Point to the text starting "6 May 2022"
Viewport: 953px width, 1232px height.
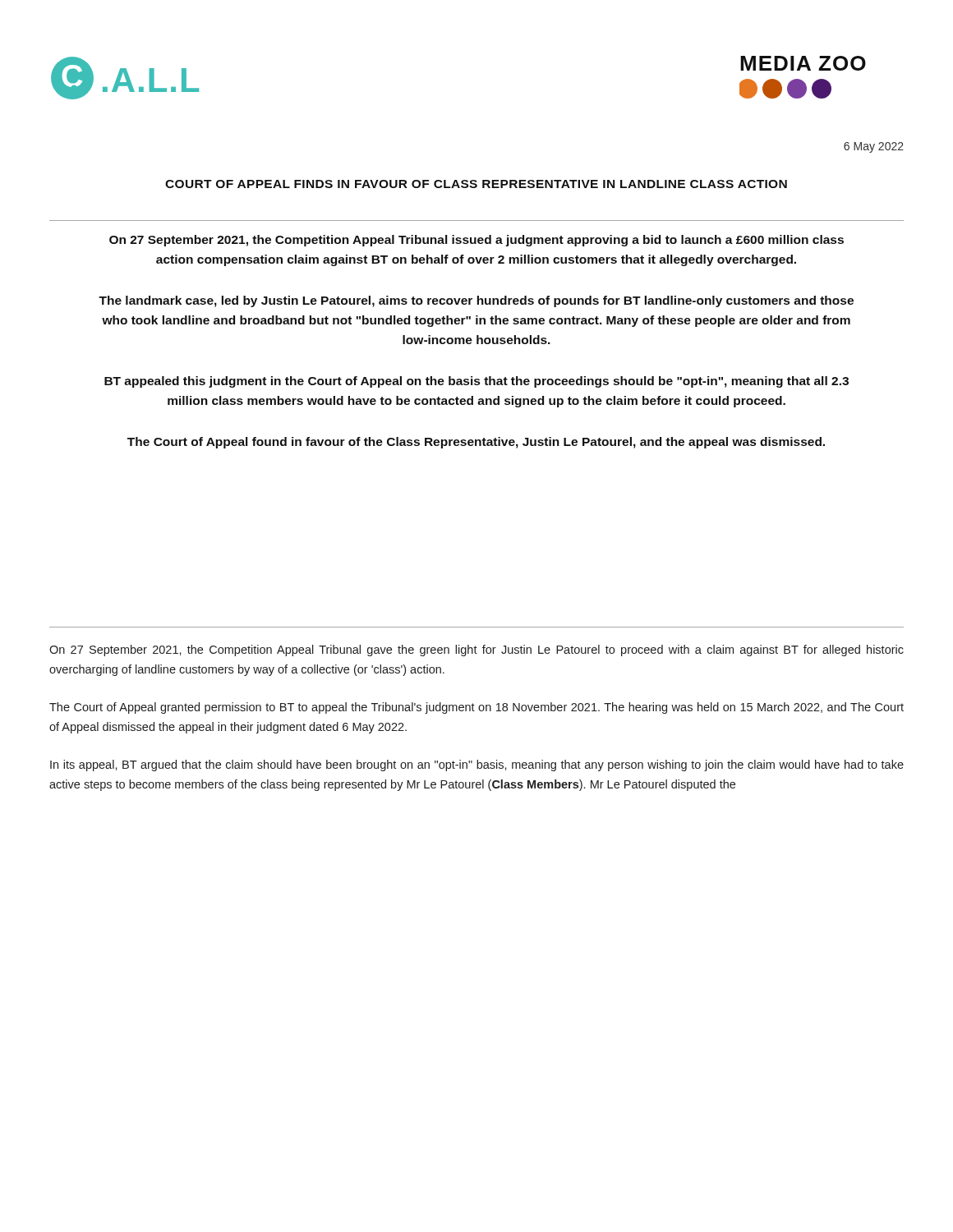[874, 146]
